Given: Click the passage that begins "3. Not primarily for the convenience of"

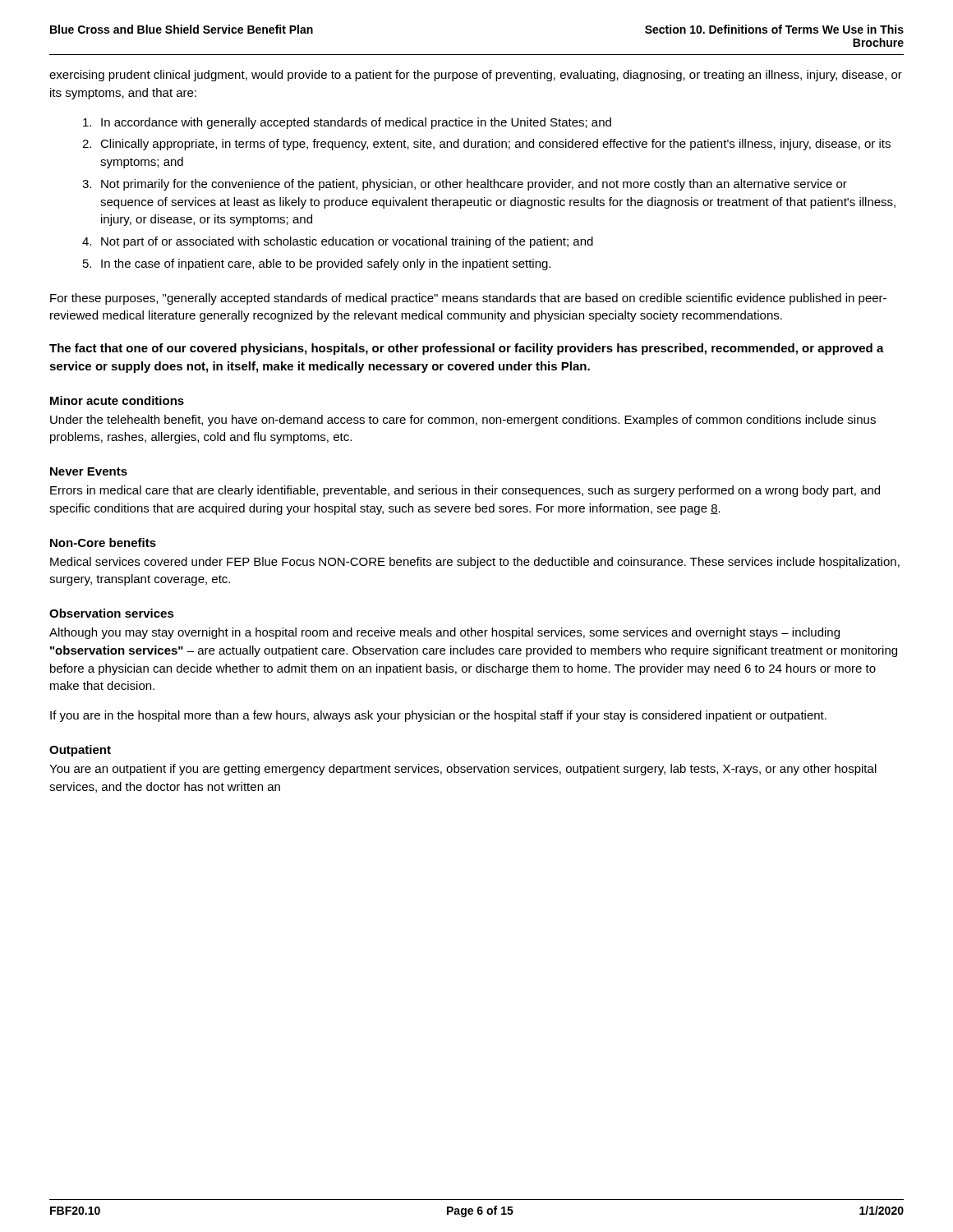Looking at the screenshot, I should coord(493,201).
